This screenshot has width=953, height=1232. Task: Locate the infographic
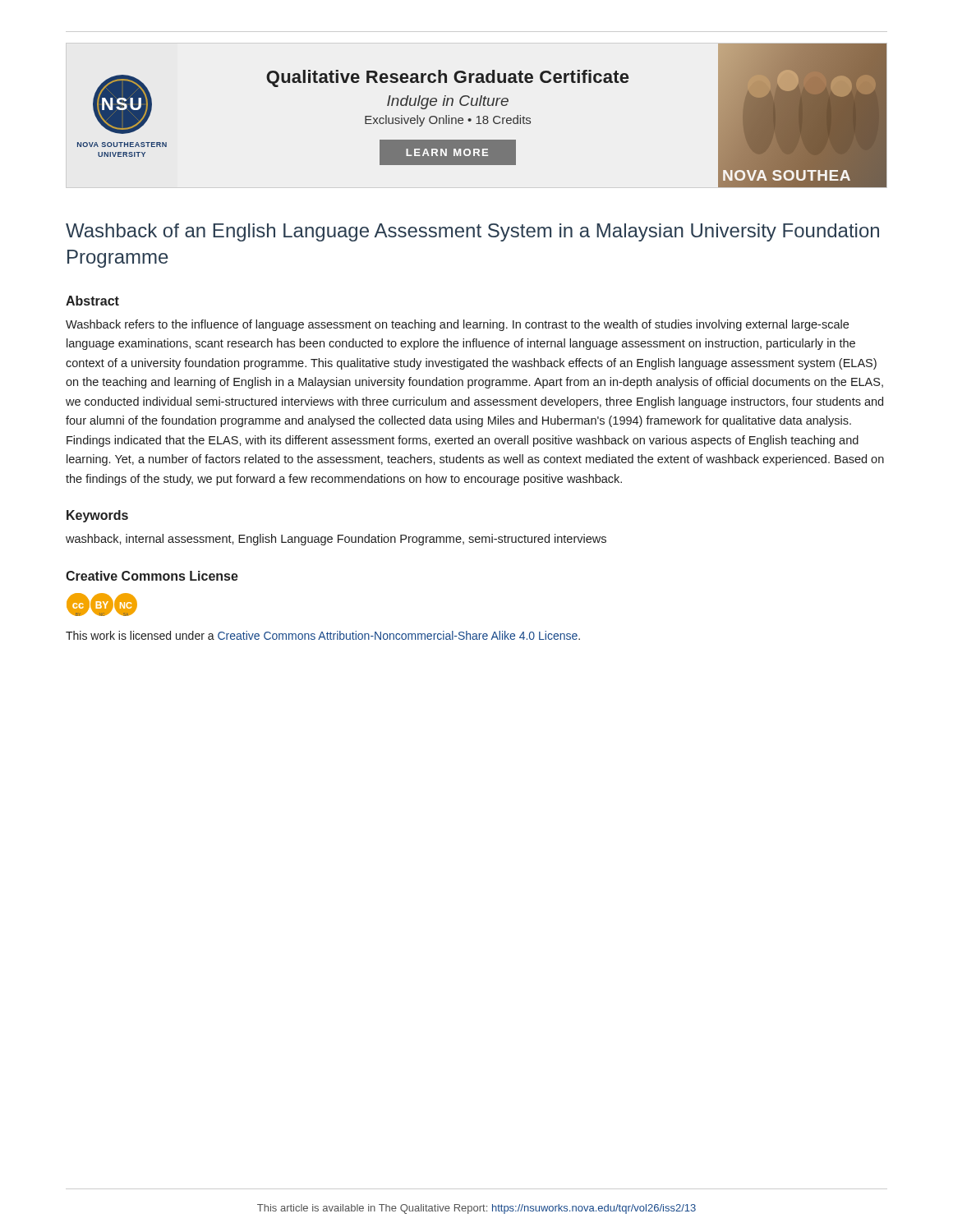[x=476, y=115]
